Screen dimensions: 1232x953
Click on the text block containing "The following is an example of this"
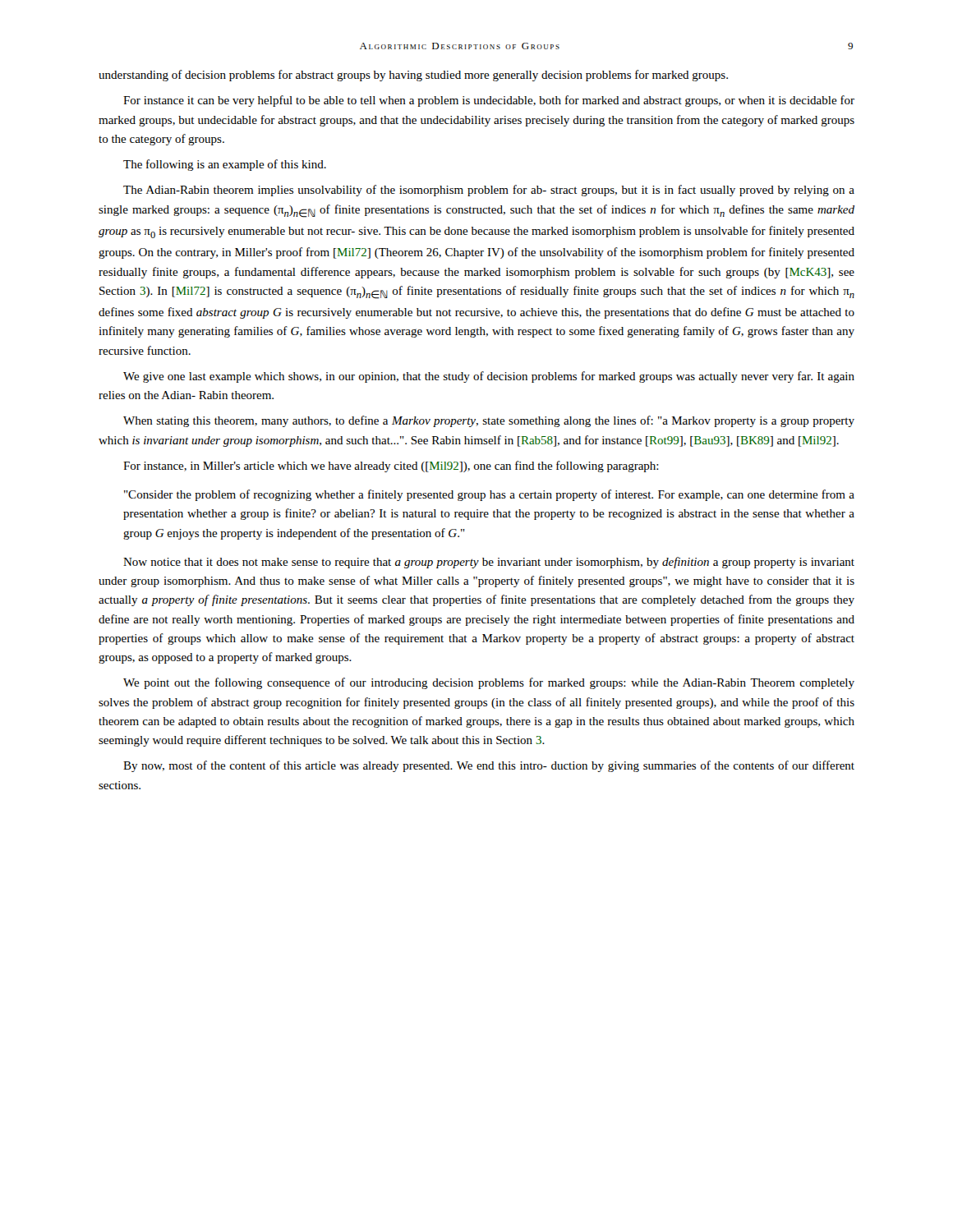(x=225, y=165)
